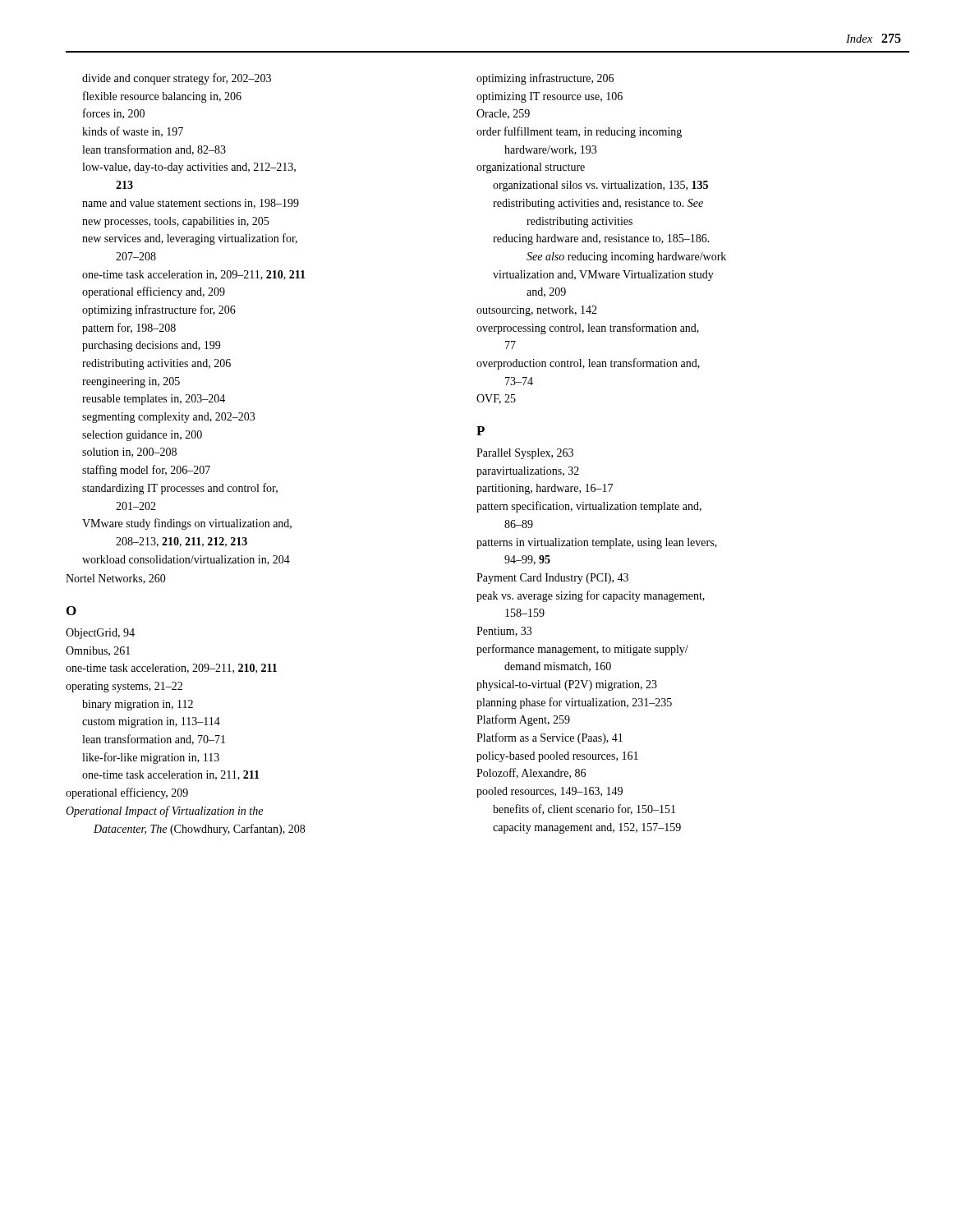Locate the text "one-time task acceleration in, 211, 211"

coord(171,775)
